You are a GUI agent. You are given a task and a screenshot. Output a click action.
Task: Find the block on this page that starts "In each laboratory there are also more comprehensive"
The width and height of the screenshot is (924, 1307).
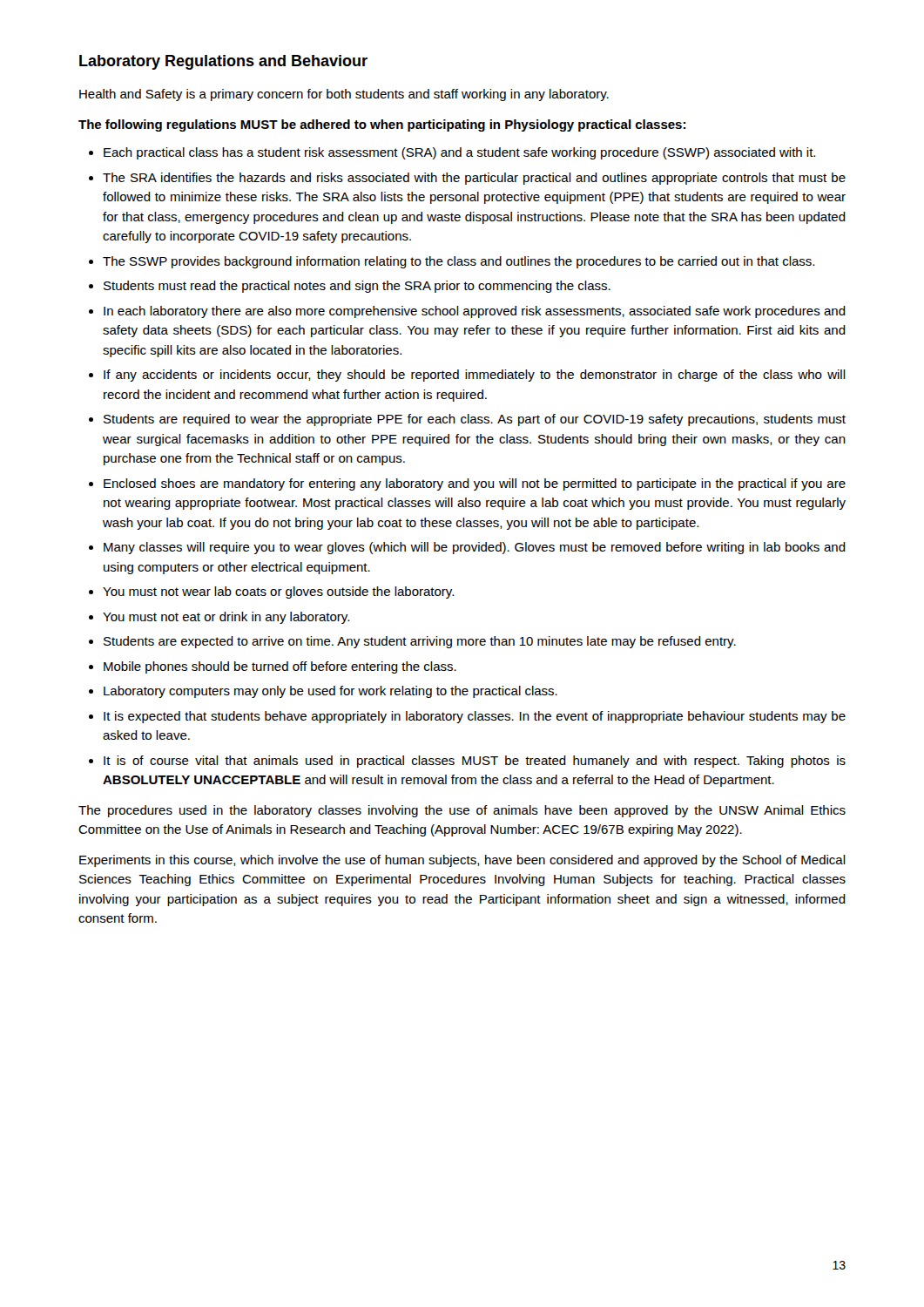coord(474,330)
